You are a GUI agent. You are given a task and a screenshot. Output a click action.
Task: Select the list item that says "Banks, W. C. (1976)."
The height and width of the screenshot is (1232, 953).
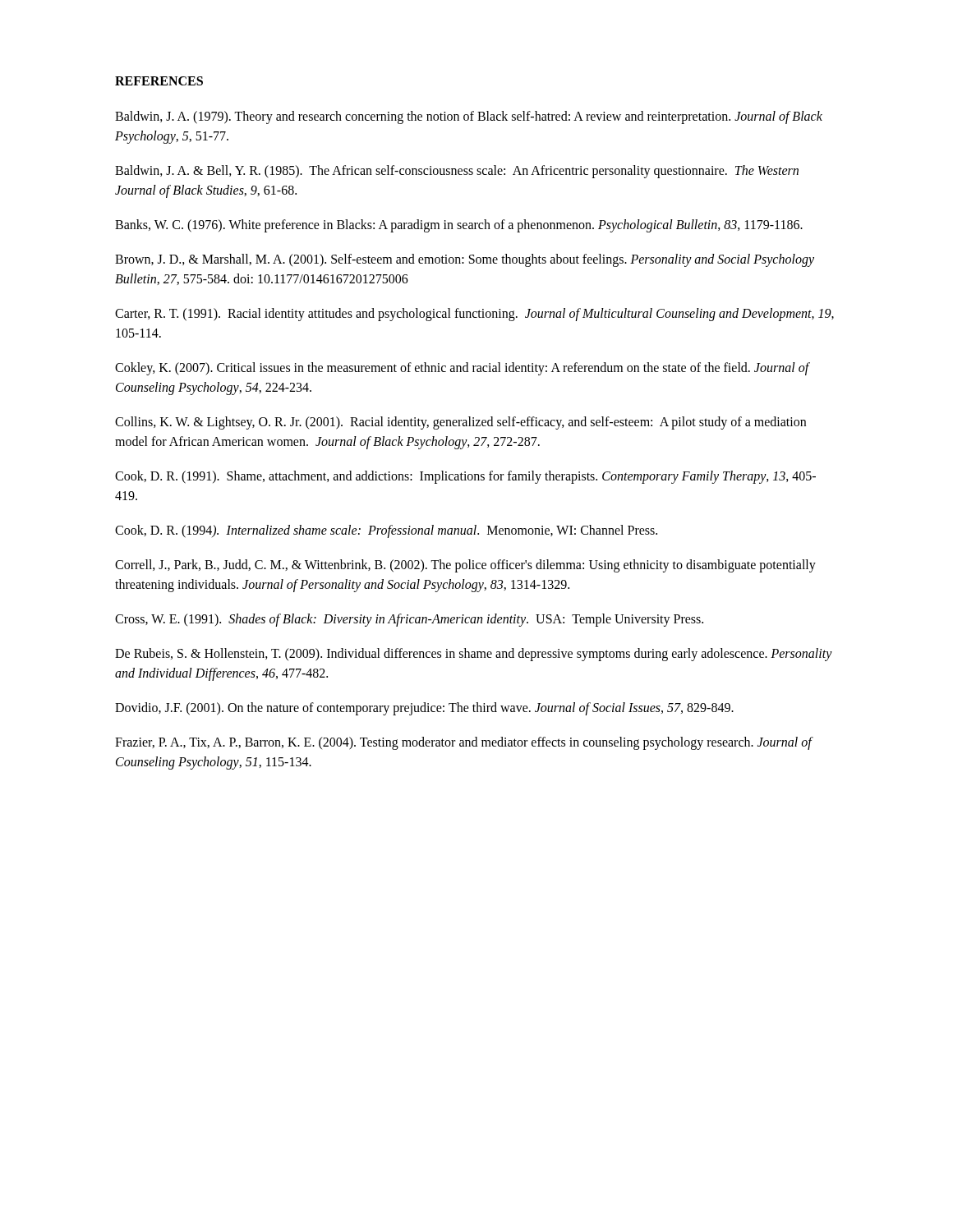click(x=459, y=225)
